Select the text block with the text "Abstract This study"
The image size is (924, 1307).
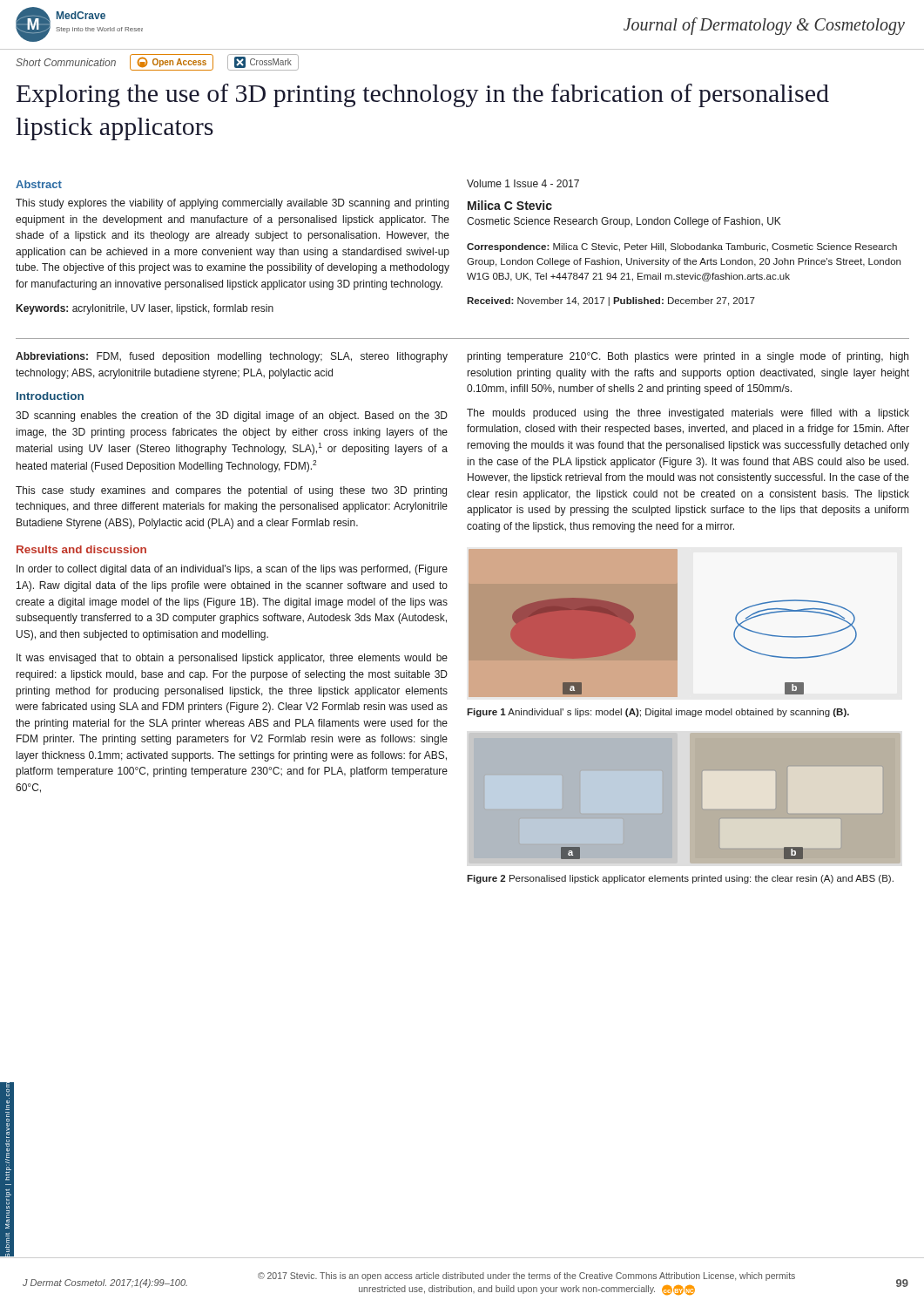[x=233, y=247]
